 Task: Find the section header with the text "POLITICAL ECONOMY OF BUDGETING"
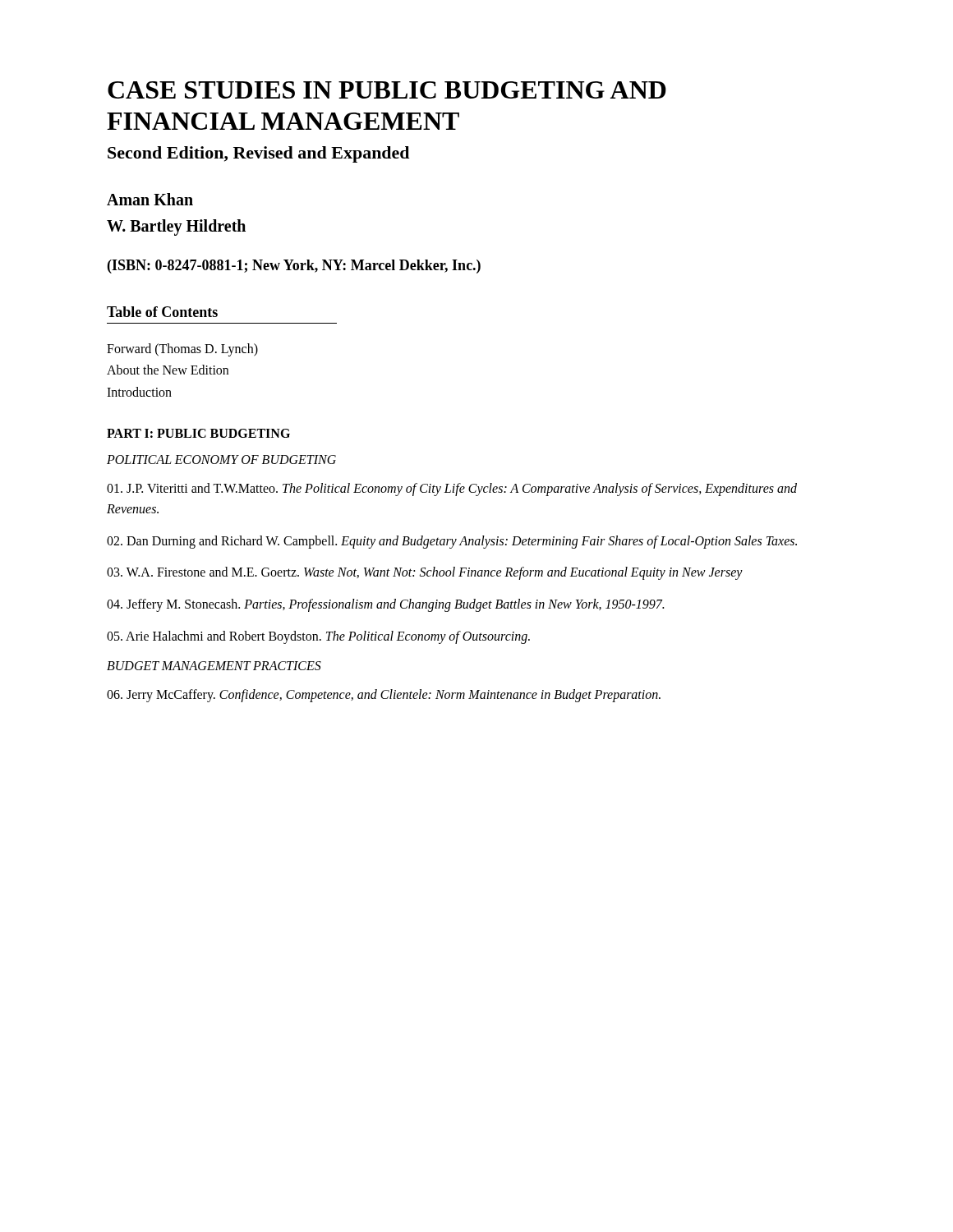(x=222, y=459)
